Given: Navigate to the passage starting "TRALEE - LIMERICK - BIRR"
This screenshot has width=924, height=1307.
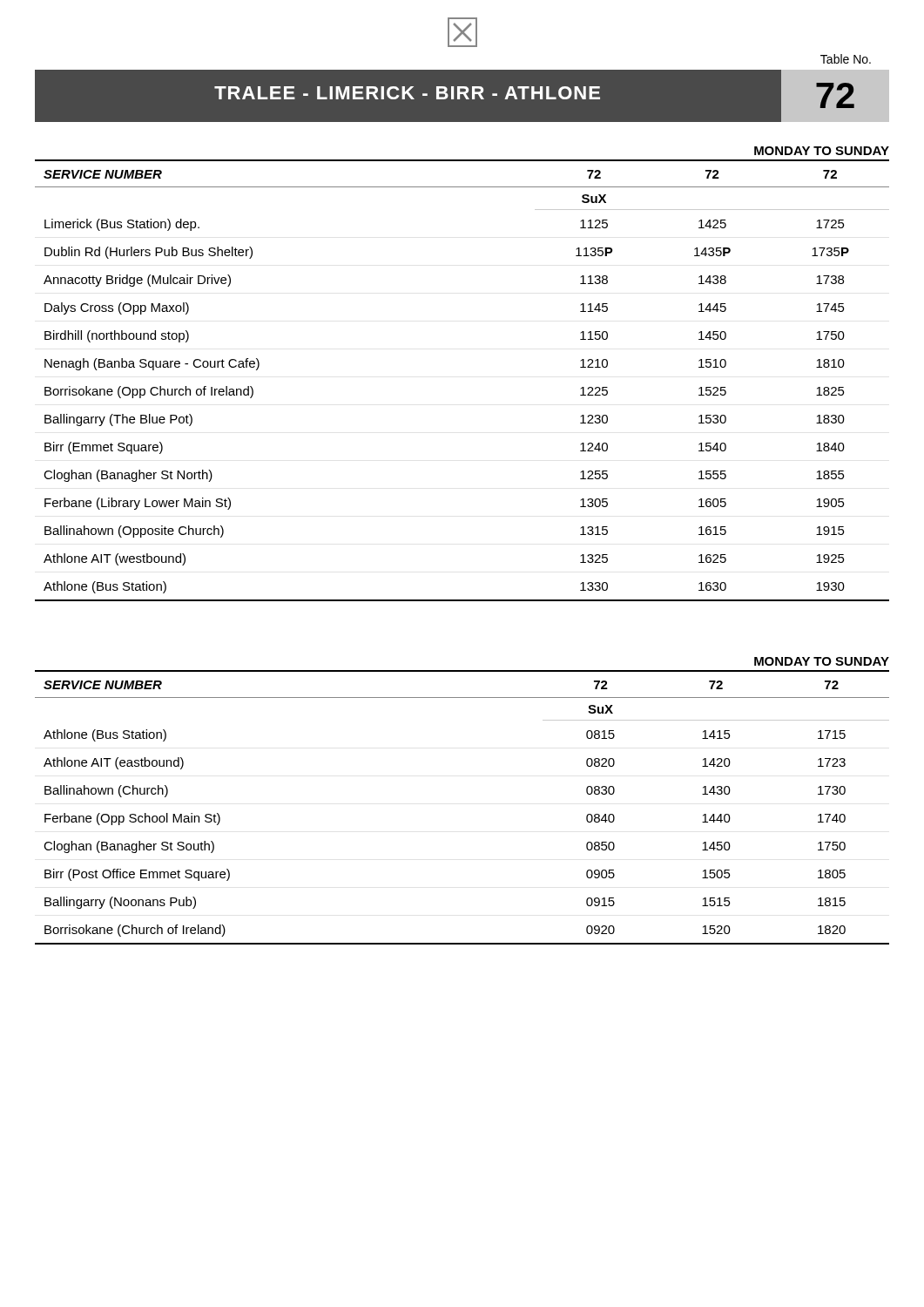Looking at the screenshot, I should point(462,96).
